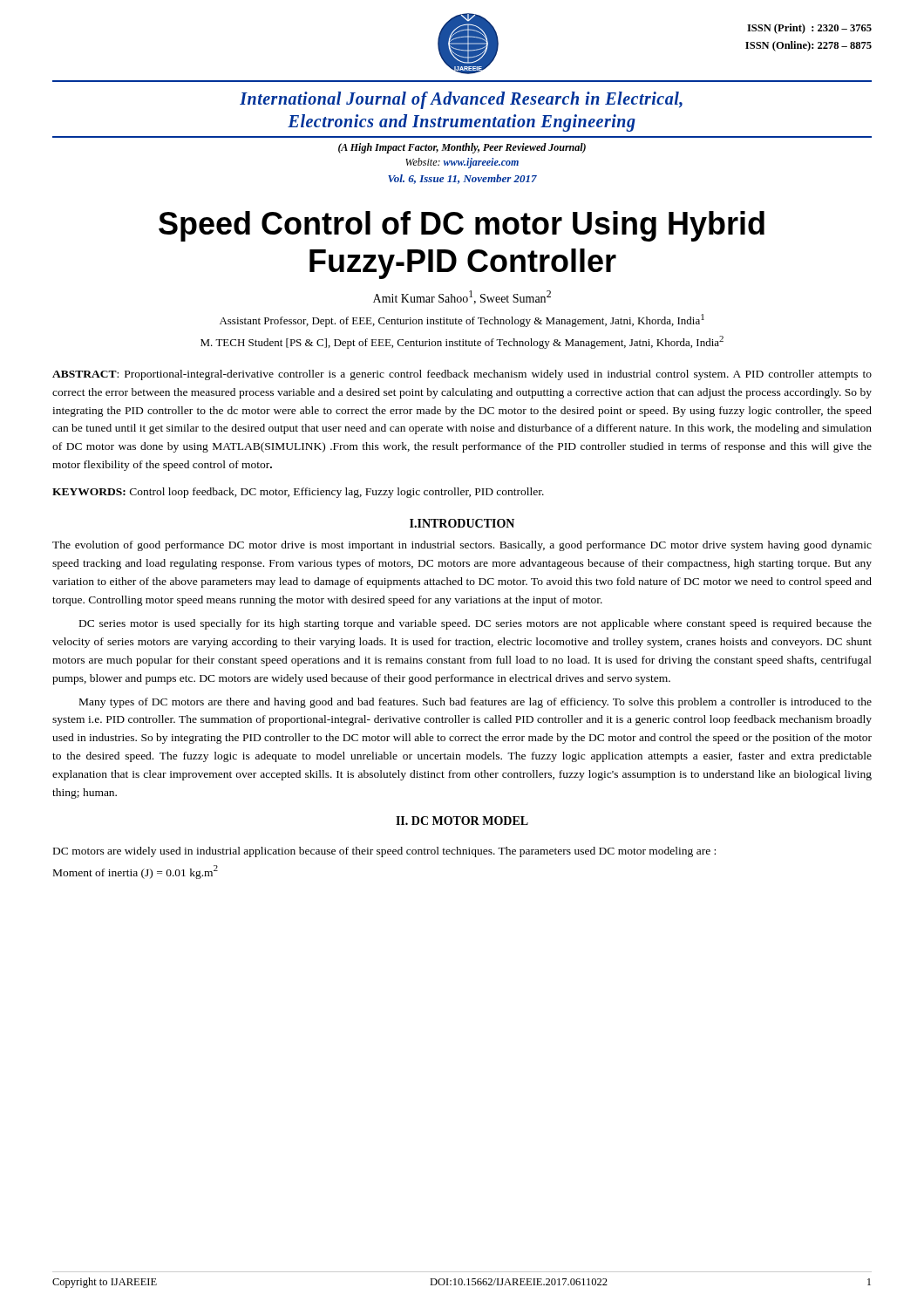Screen dimensions: 1308x924
Task: Point to the passage starting "M. TECH Student [PS"
Action: 462,341
